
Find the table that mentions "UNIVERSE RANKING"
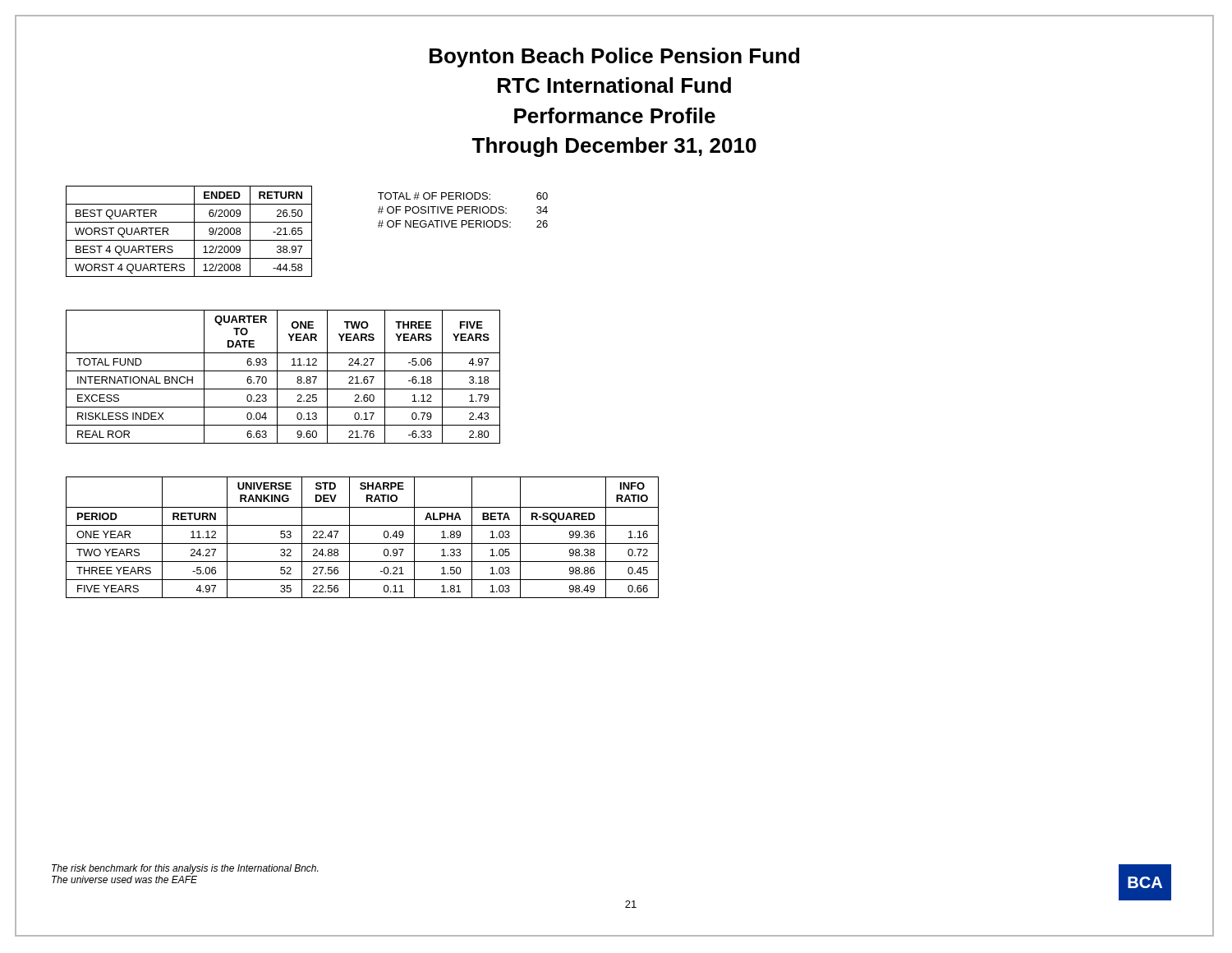point(614,537)
